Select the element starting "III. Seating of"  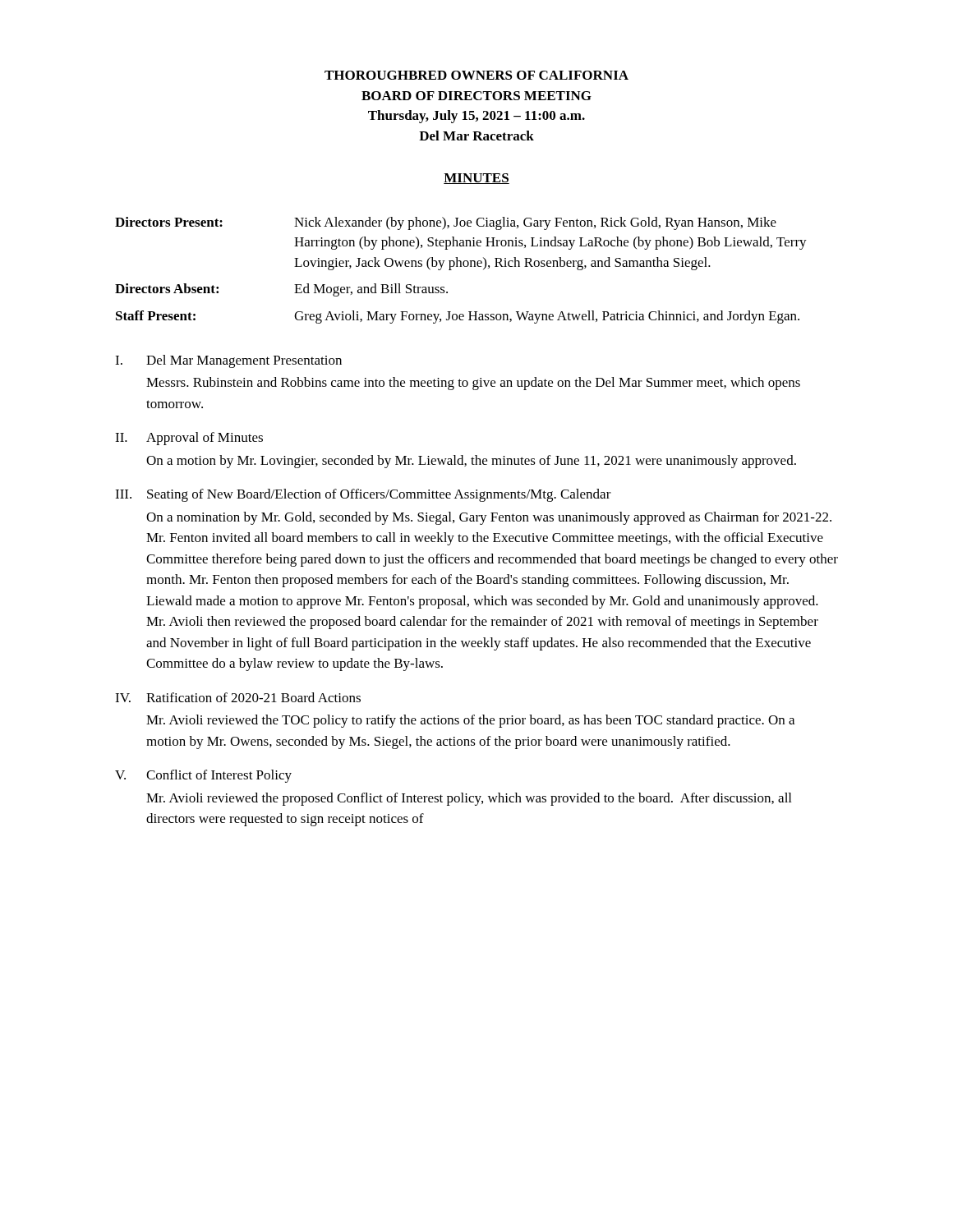pos(476,579)
